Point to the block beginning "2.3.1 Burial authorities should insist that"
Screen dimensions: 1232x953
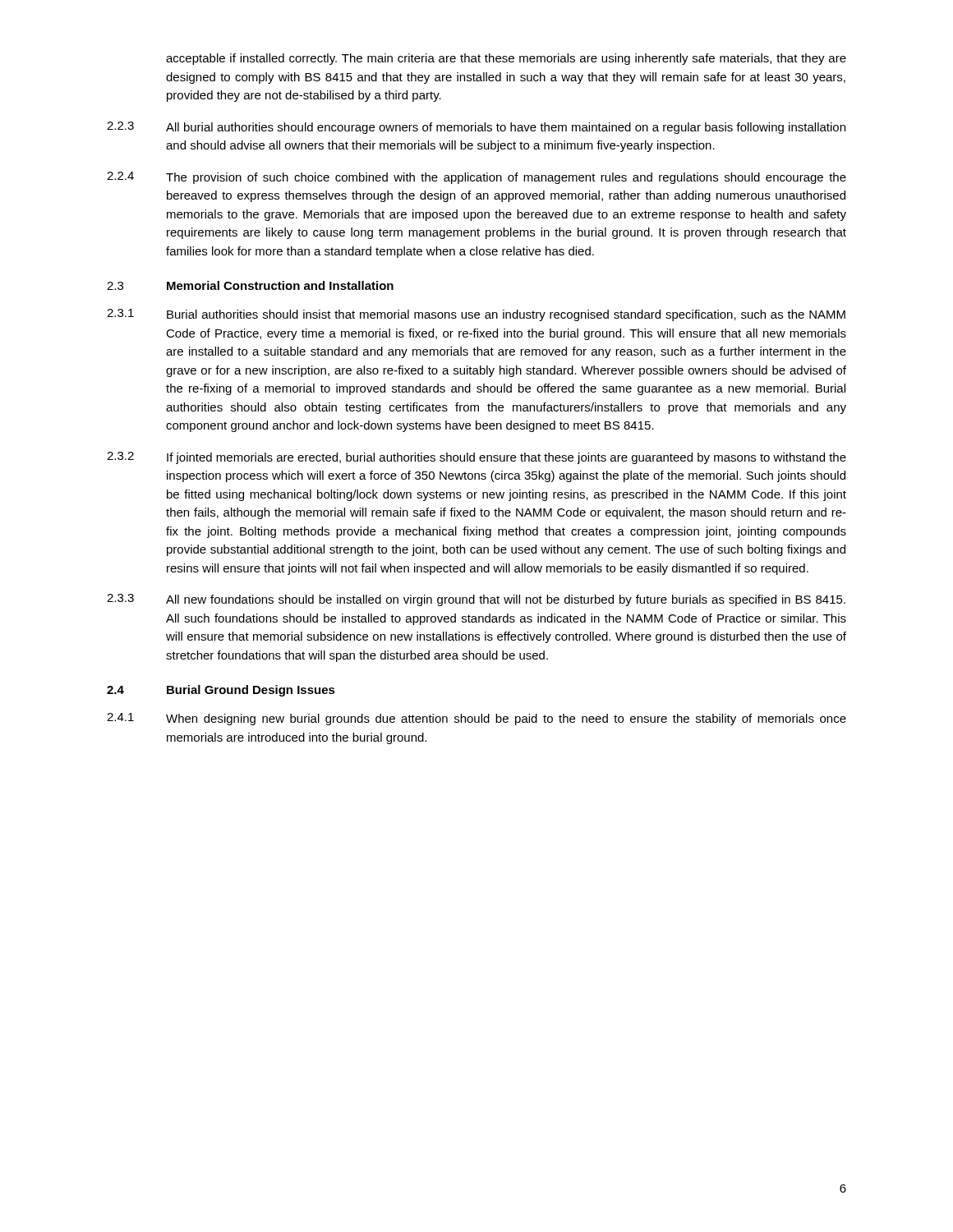pyautogui.click(x=476, y=370)
